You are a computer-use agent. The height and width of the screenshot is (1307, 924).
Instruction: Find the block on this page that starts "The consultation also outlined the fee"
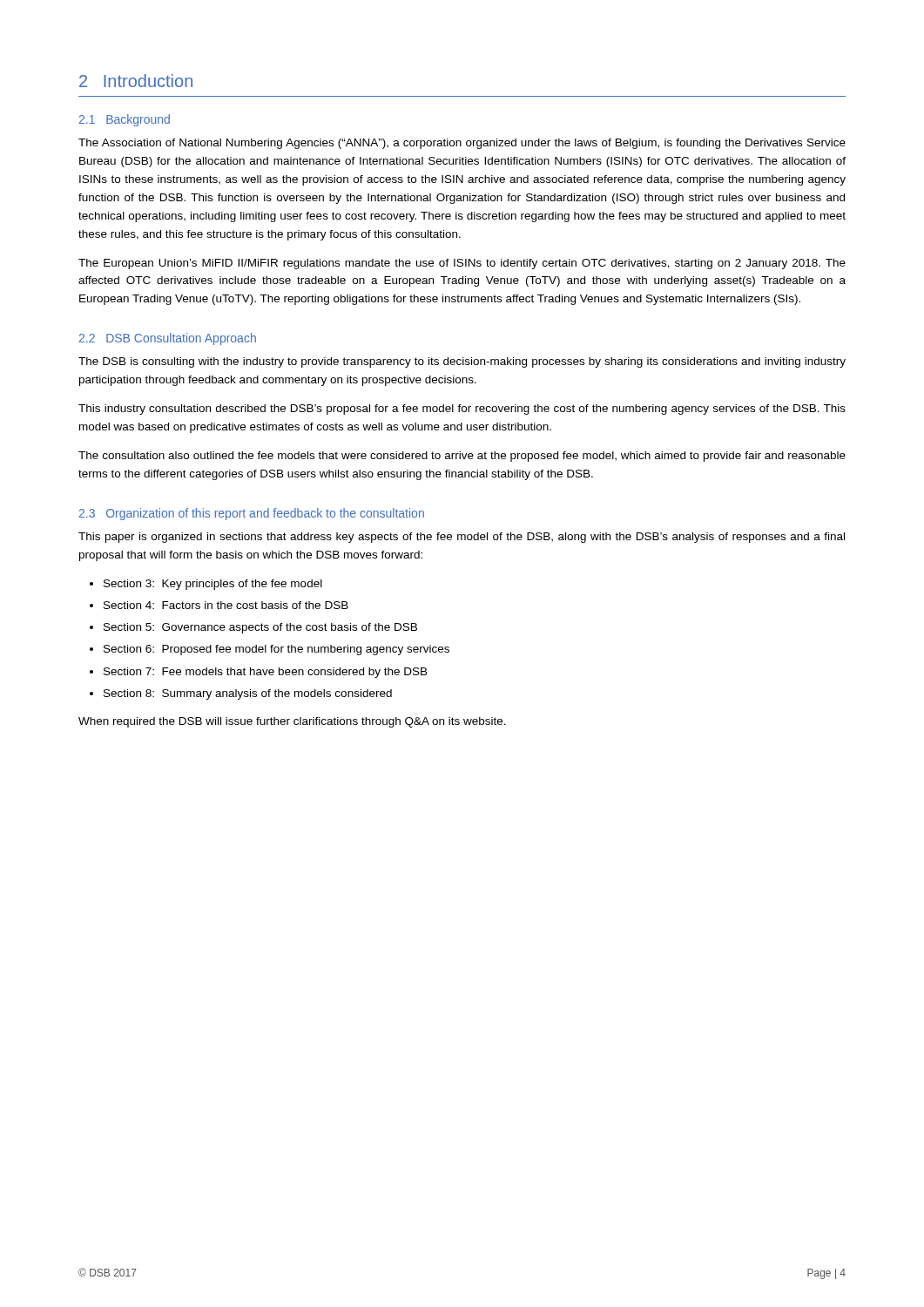(462, 464)
